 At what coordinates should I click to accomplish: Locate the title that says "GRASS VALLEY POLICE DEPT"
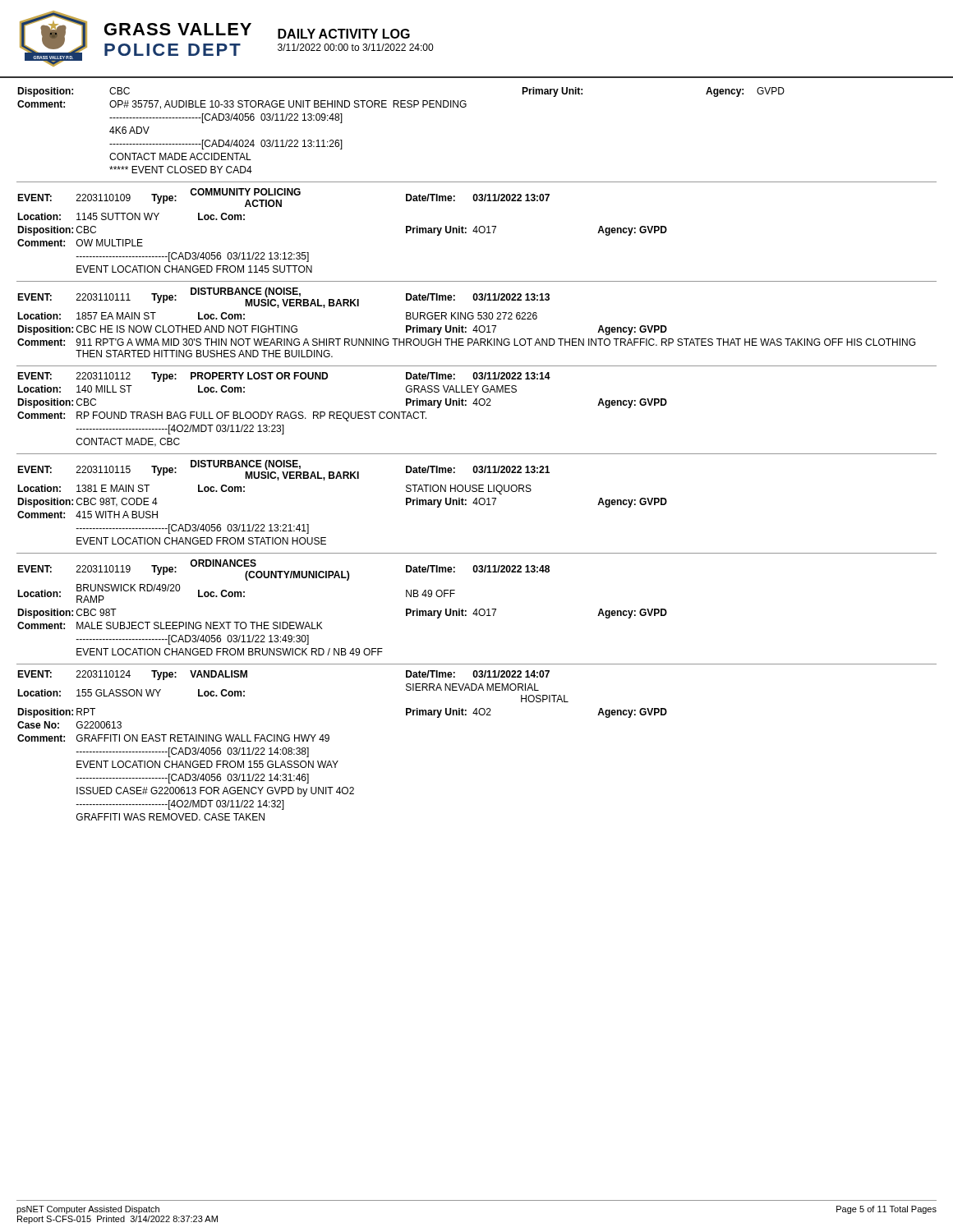click(178, 40)
